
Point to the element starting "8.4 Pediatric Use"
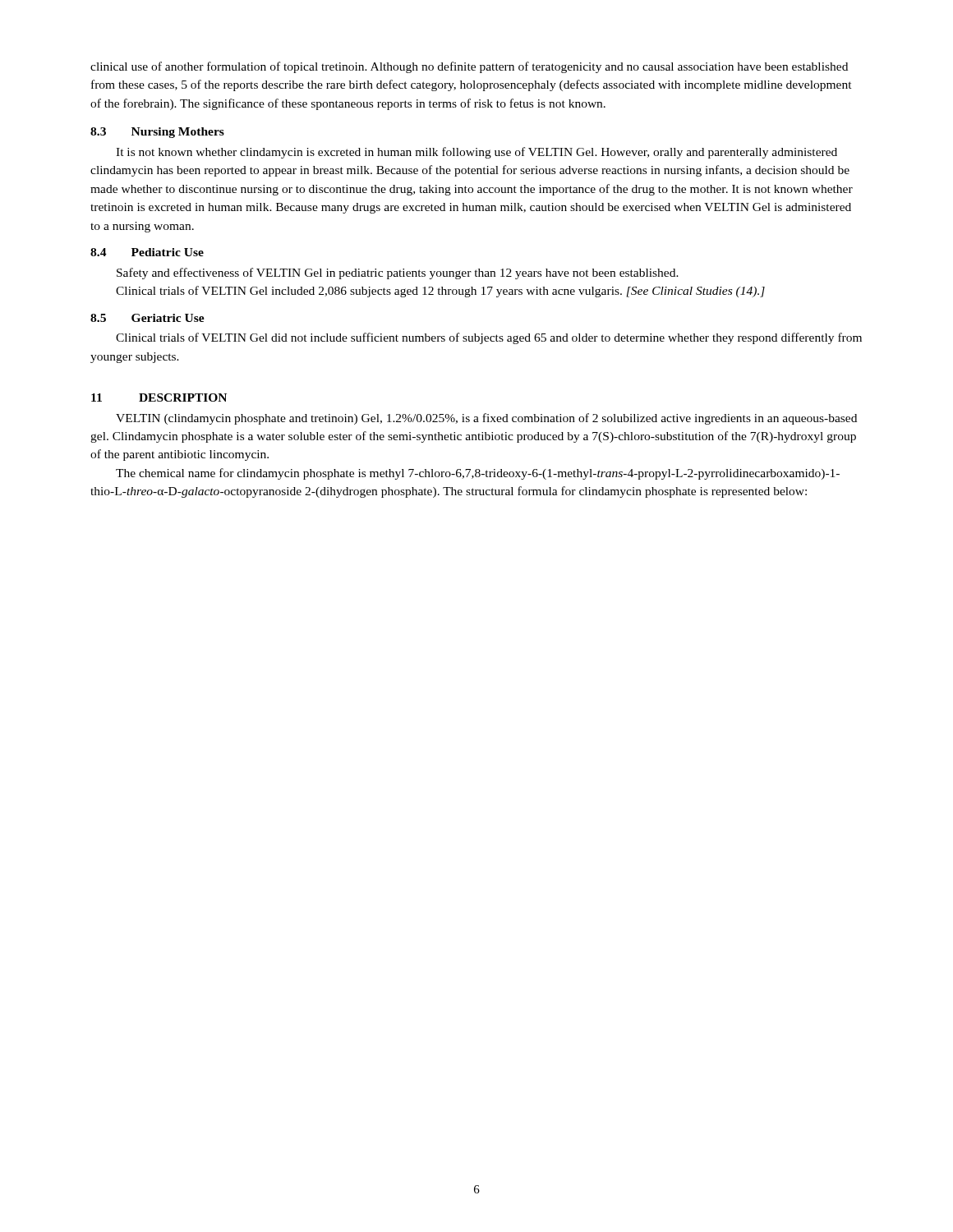(x=147, y=253)
